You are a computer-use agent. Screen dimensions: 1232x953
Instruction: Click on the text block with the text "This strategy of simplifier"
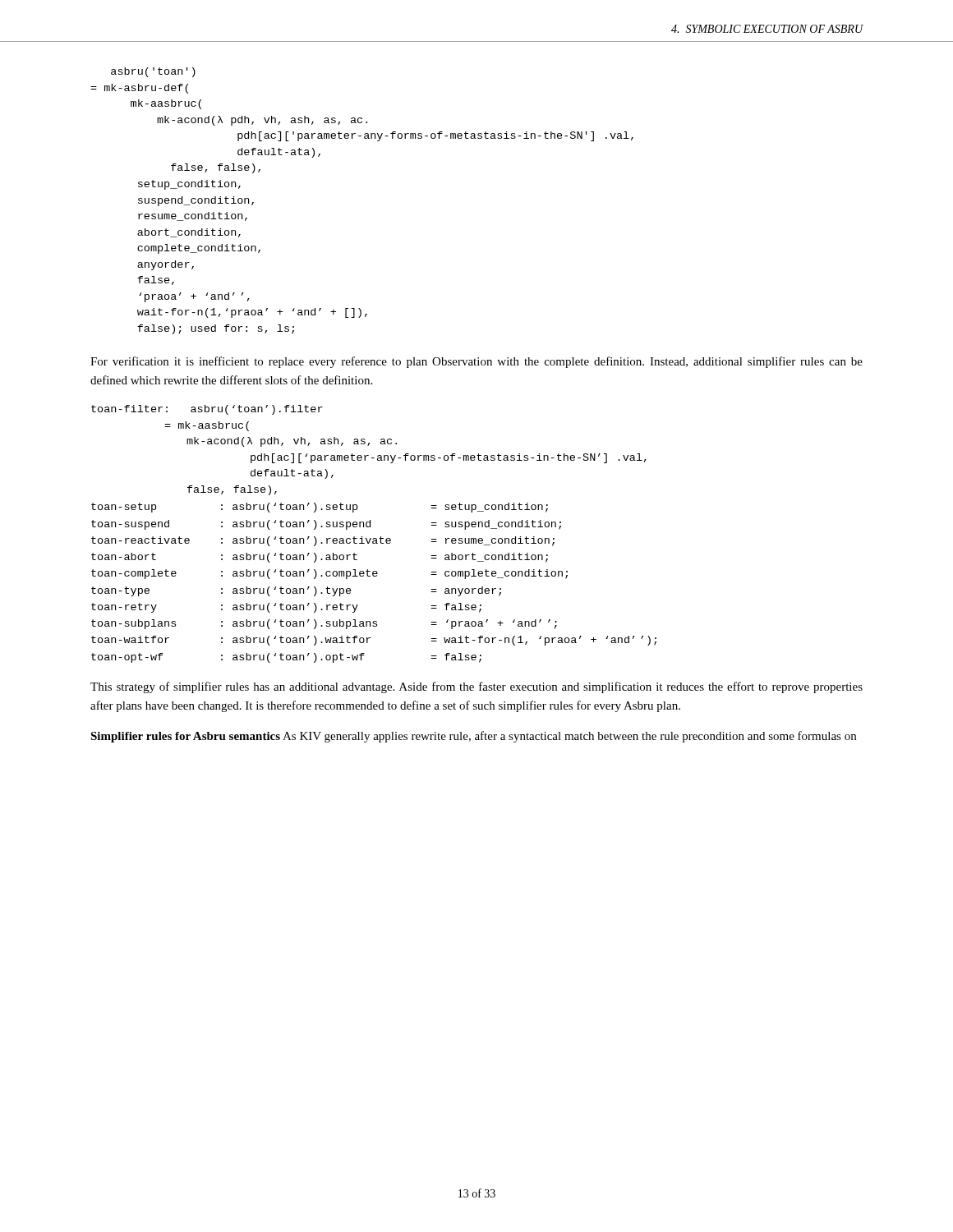tap(476, 696)
